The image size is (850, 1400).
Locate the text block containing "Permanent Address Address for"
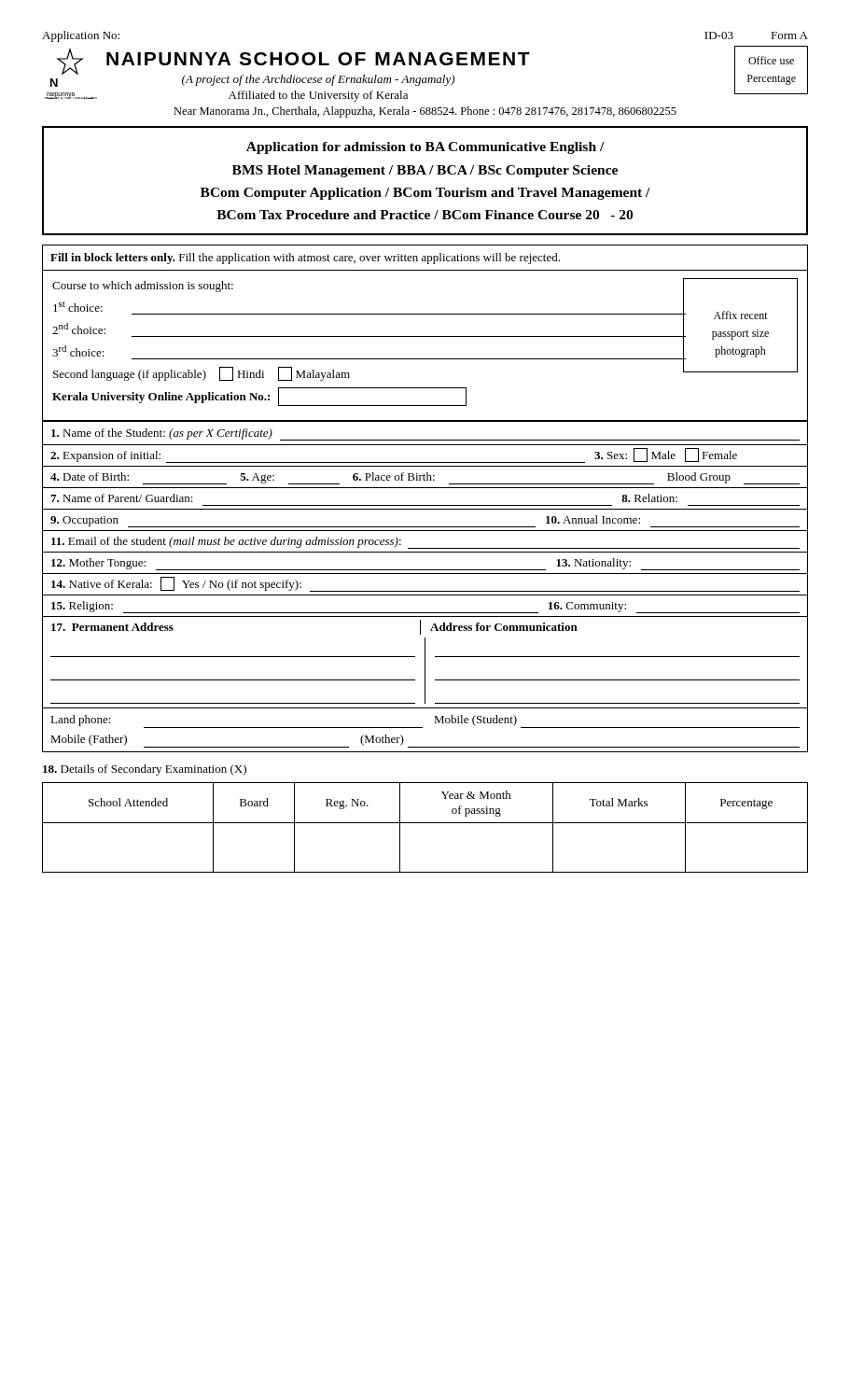tap(425, 627)
